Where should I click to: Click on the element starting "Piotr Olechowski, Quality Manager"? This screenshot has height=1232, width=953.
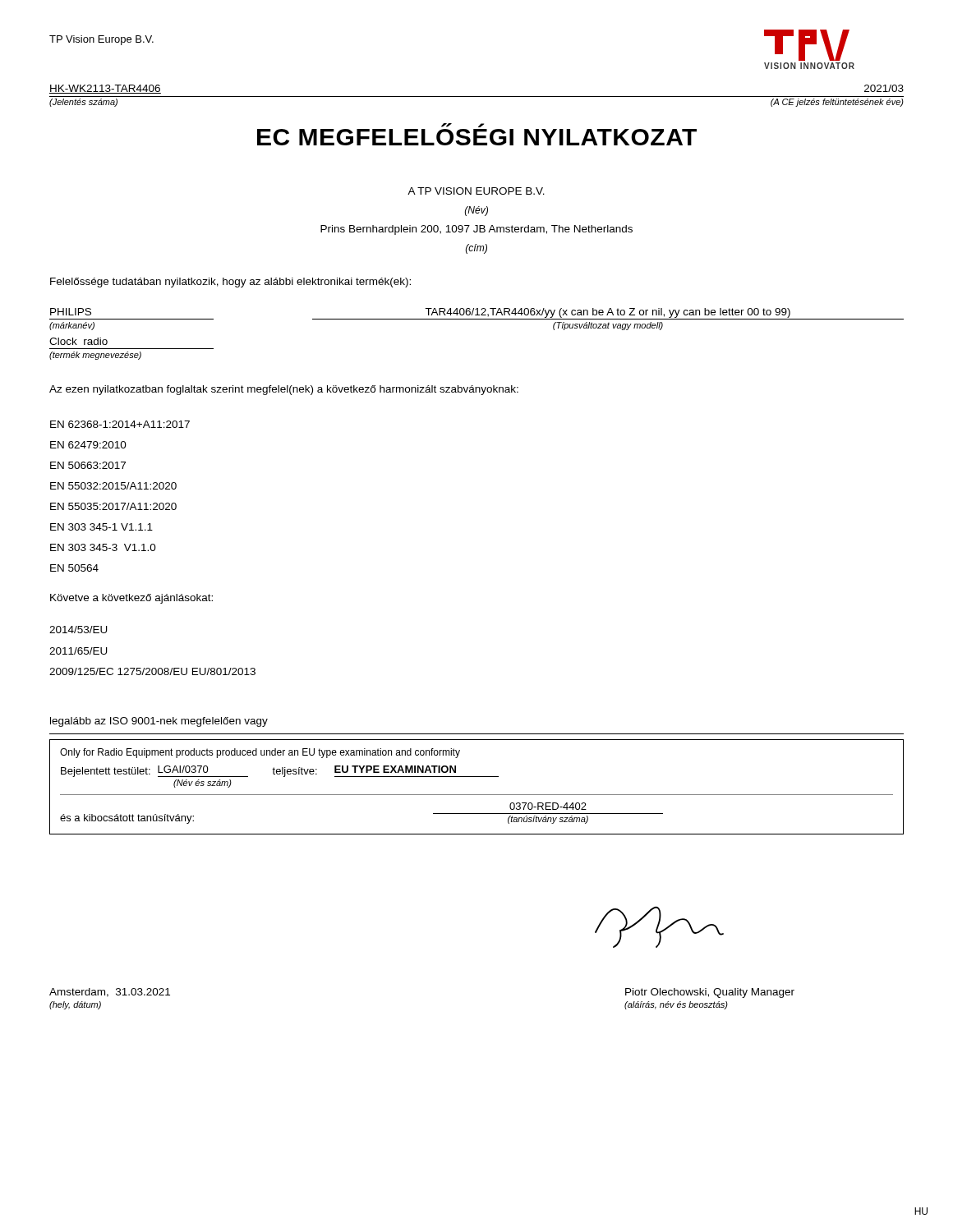(709, 992)
